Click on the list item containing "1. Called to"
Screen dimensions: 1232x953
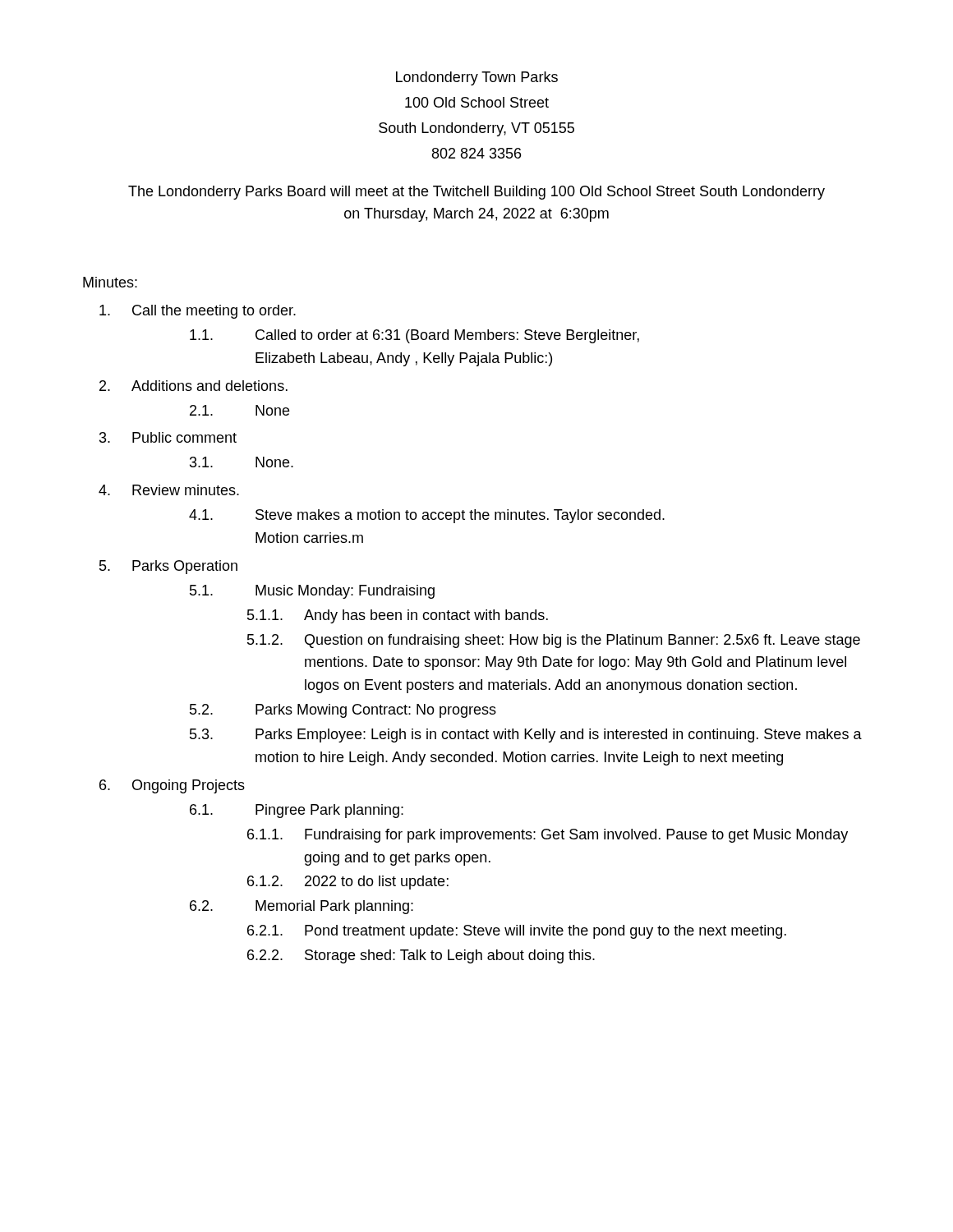[x=530, y=347]
